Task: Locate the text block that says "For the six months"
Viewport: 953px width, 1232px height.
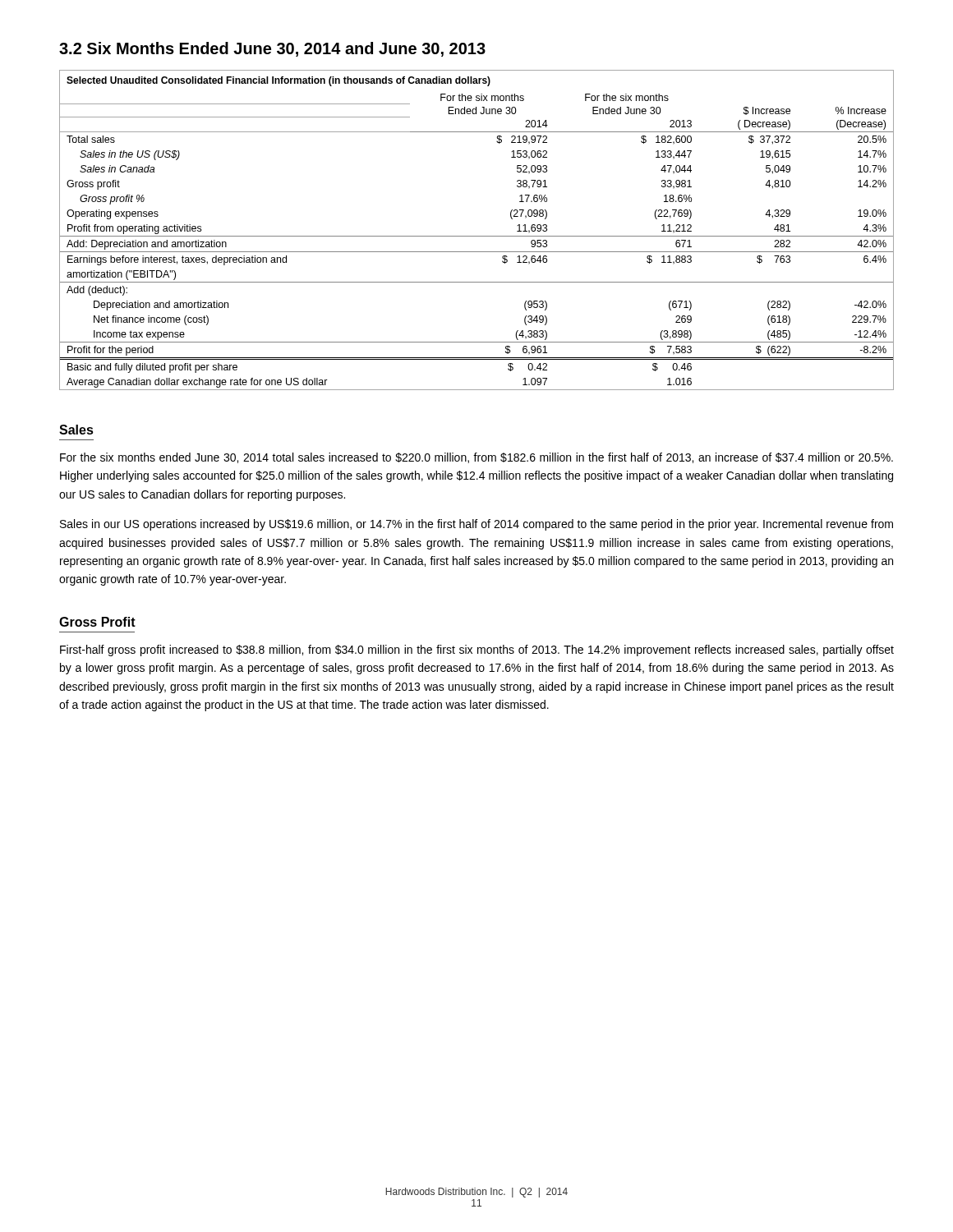Action: [476, 476]
